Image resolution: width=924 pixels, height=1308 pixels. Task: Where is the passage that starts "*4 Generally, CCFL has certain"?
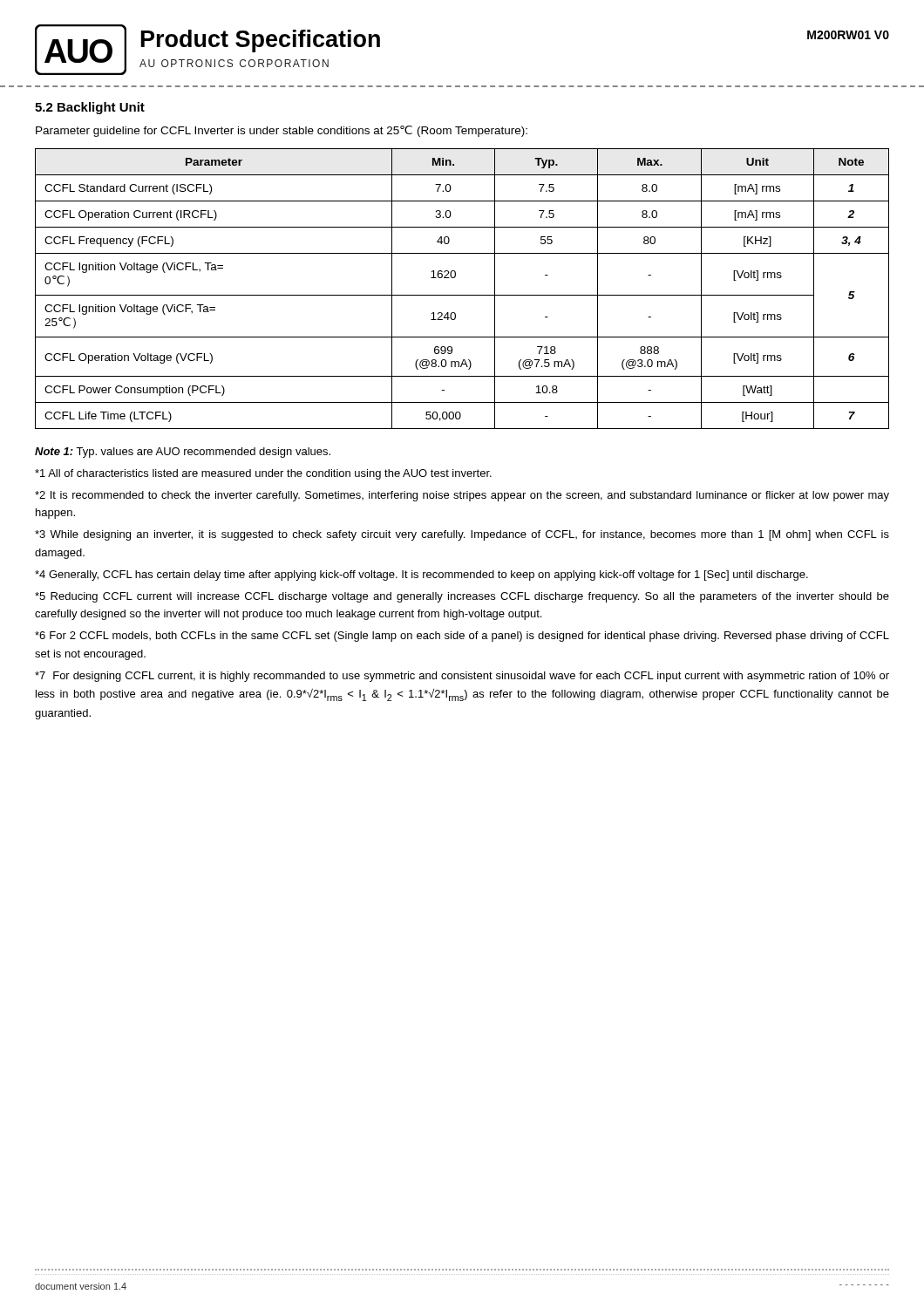[422, 574]
